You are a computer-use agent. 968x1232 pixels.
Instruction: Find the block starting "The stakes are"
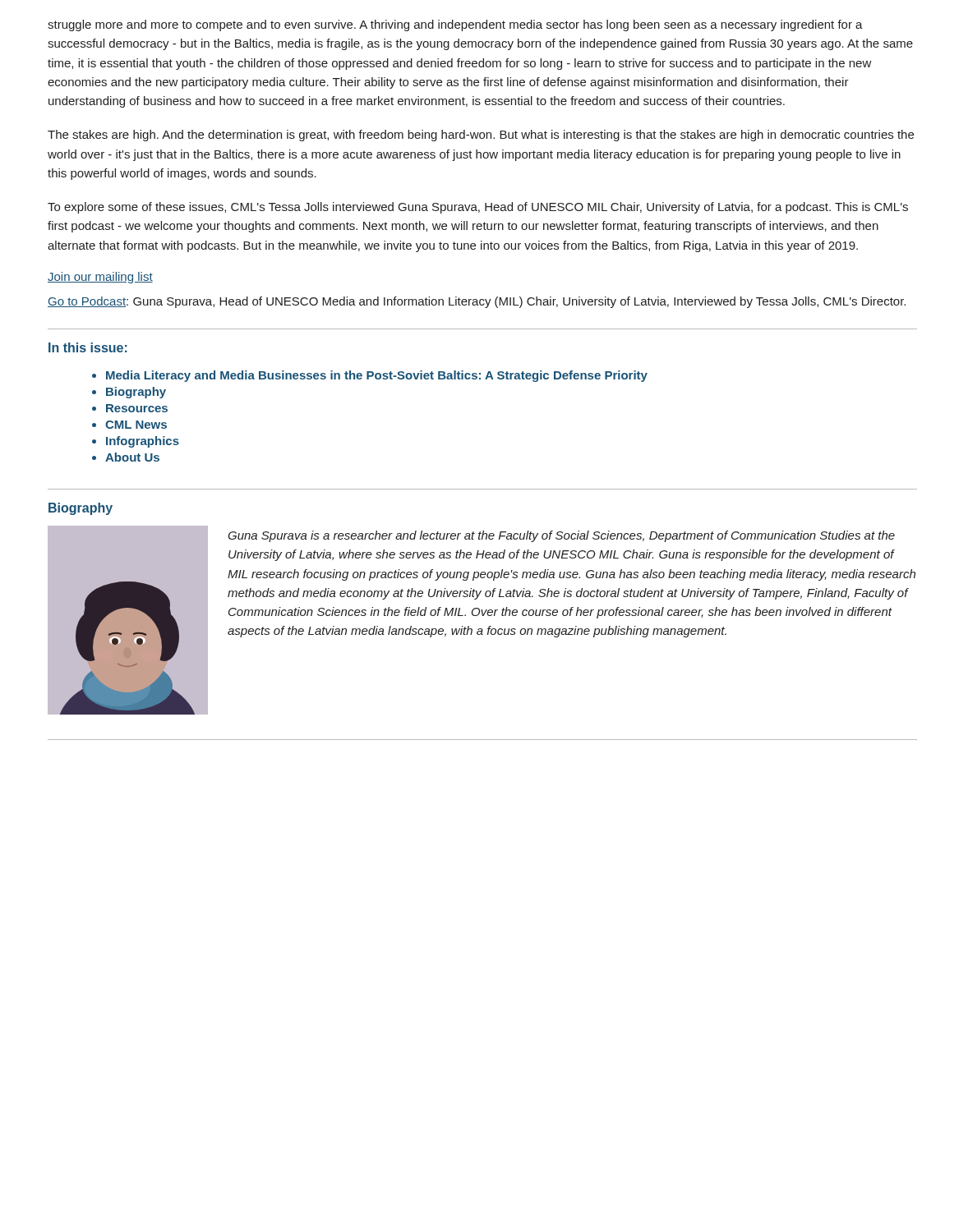[481, 154]
